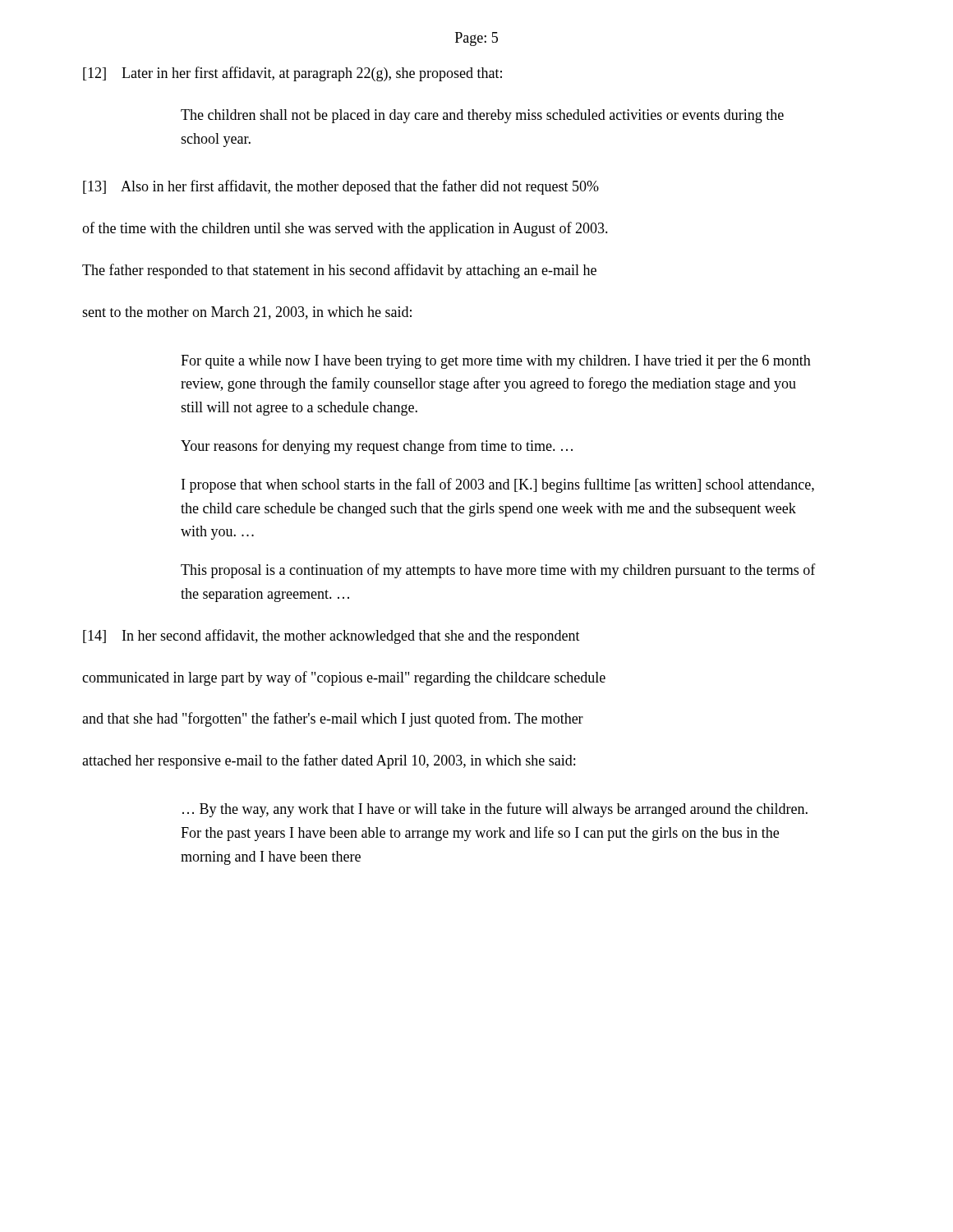Point to the block beginning "sent to the mother"

[247, 312]
